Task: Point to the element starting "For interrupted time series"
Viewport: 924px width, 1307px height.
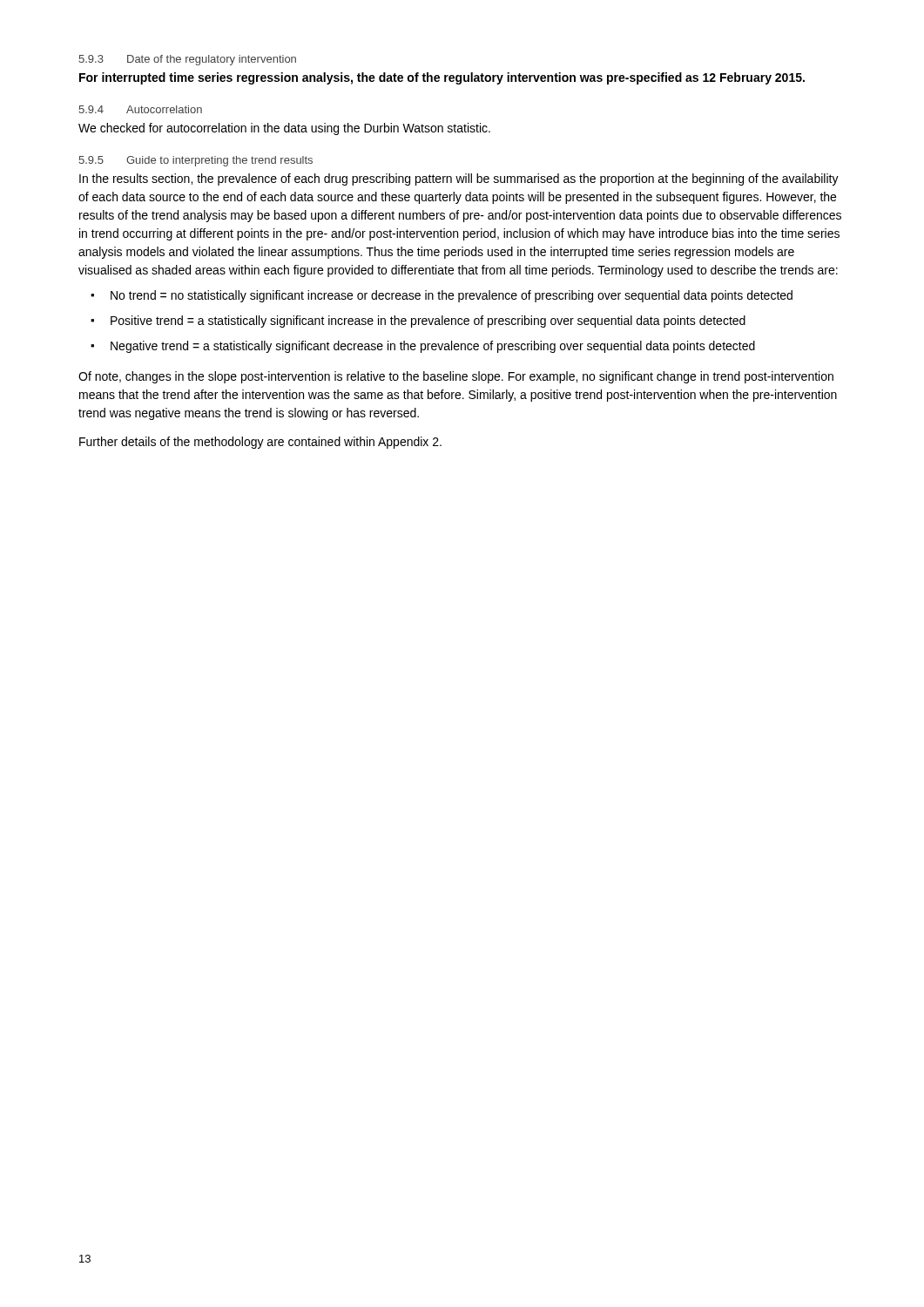Action: pos(442,78)
